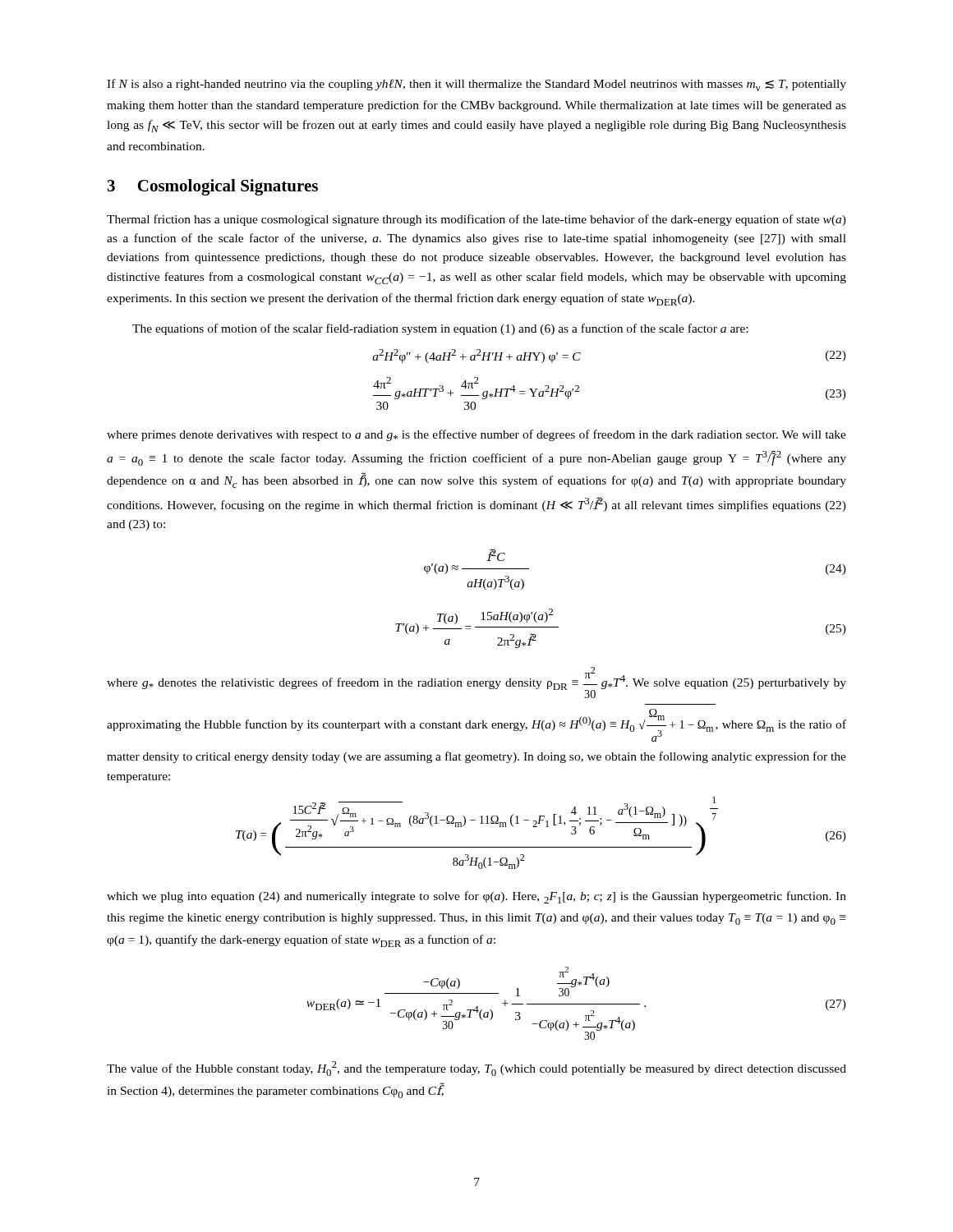The image size is (953, 1232).
Task: Select the passage starting "where g* denotes the relativistic degrees of freedom"
Action: (x=476, y=723)
